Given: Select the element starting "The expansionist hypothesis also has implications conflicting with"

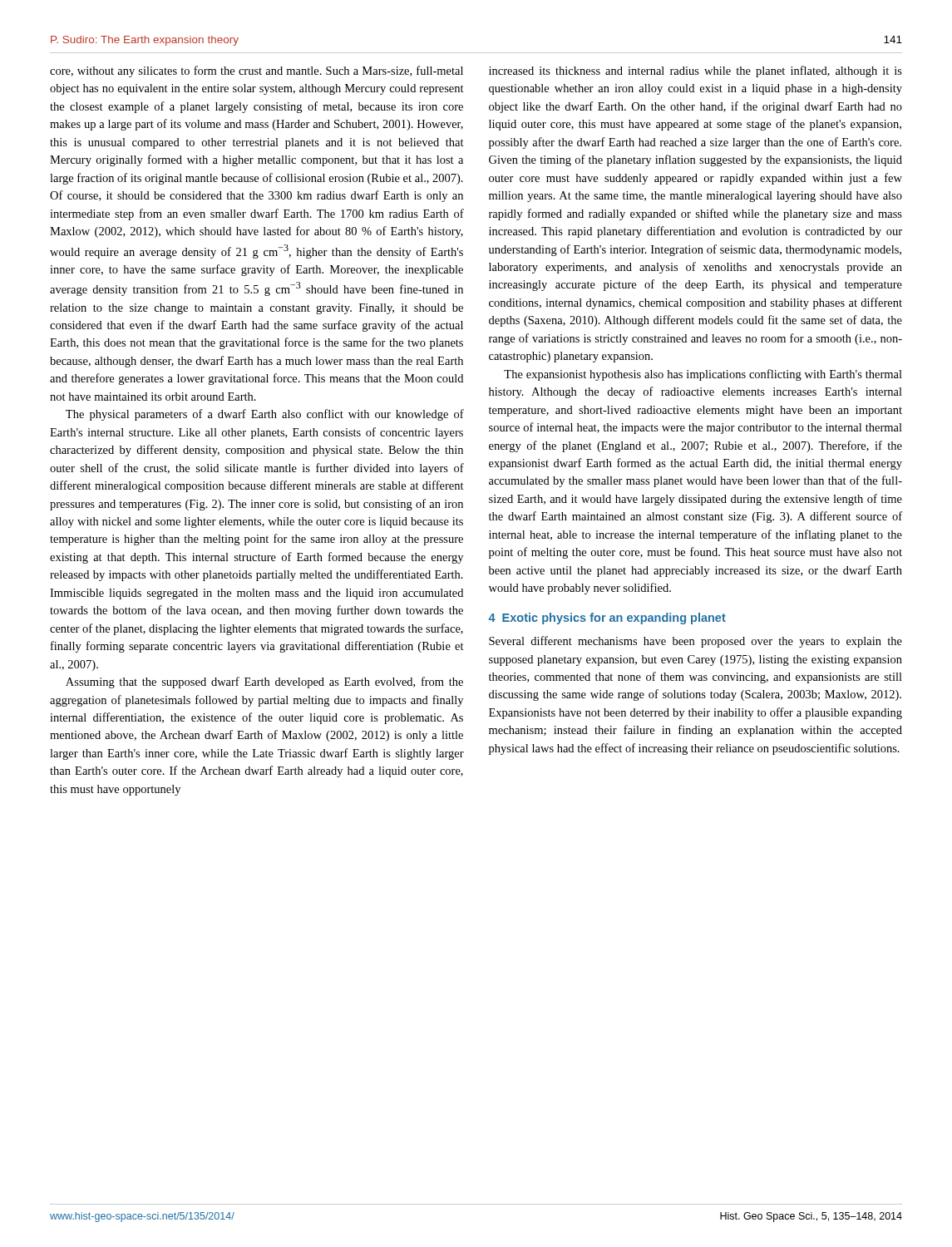Looking at the screenshot, I should [x=695, y=481].
